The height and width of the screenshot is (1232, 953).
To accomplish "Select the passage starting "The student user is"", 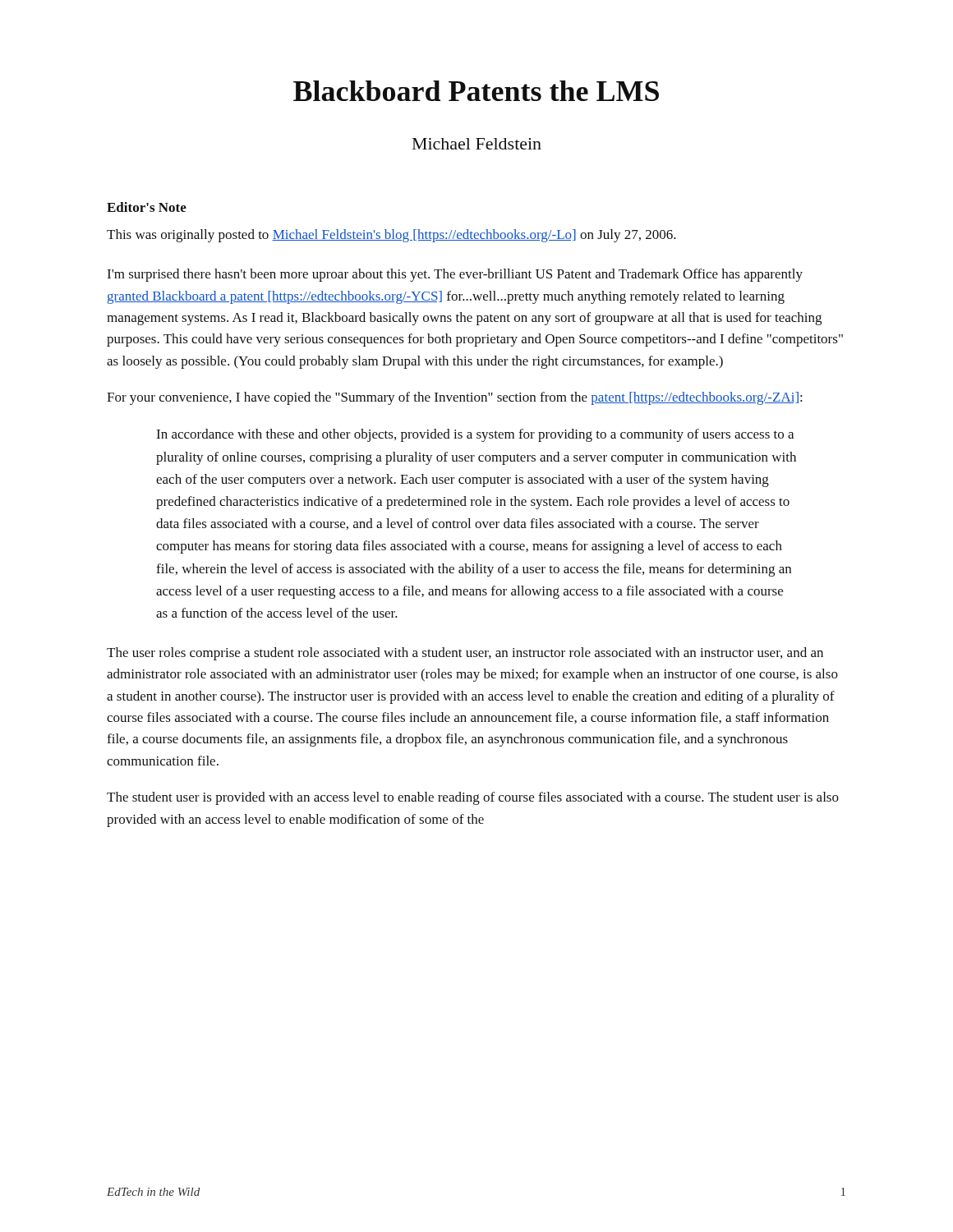I will click(x=473, y=808).
